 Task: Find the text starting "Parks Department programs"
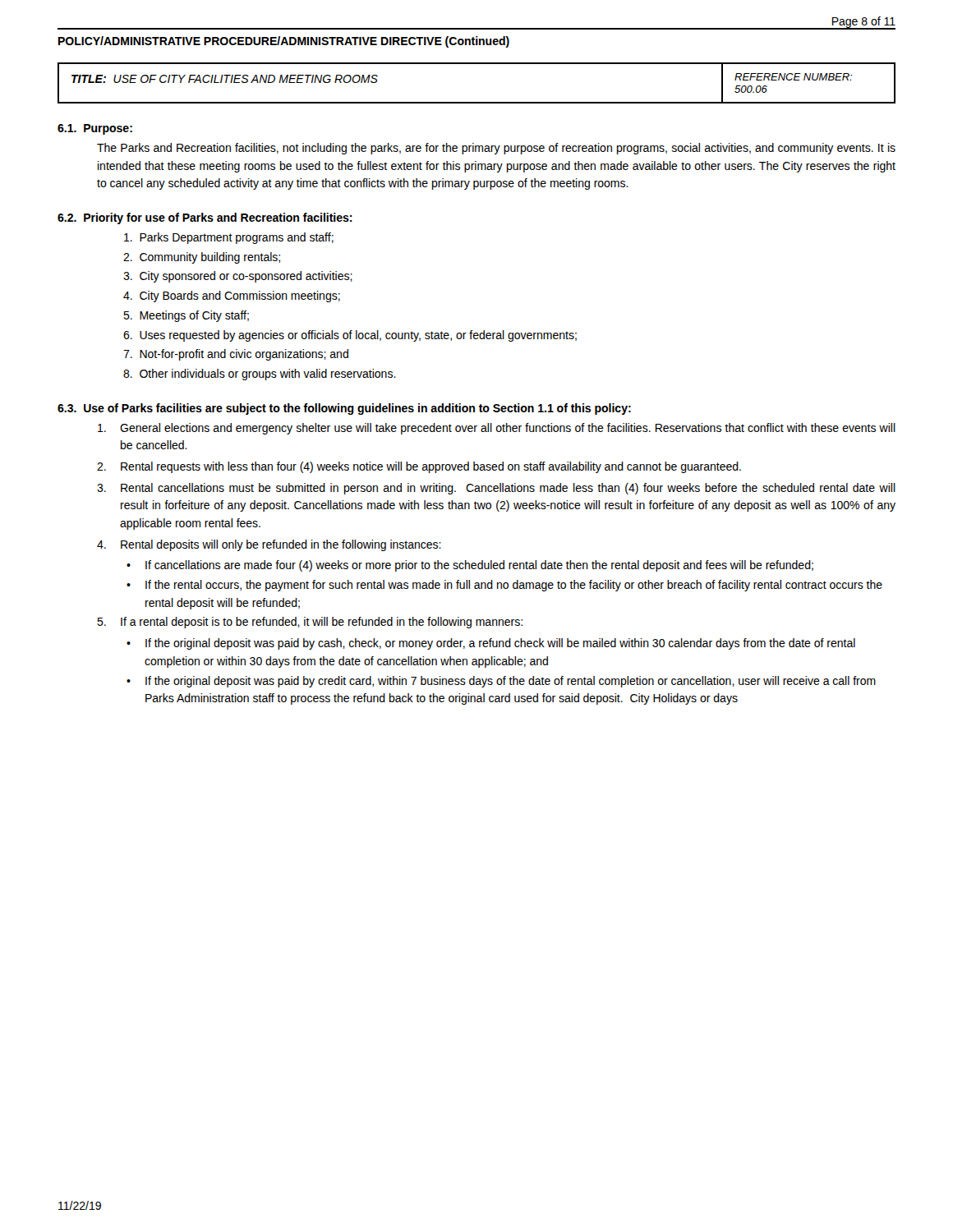point(229,237)
